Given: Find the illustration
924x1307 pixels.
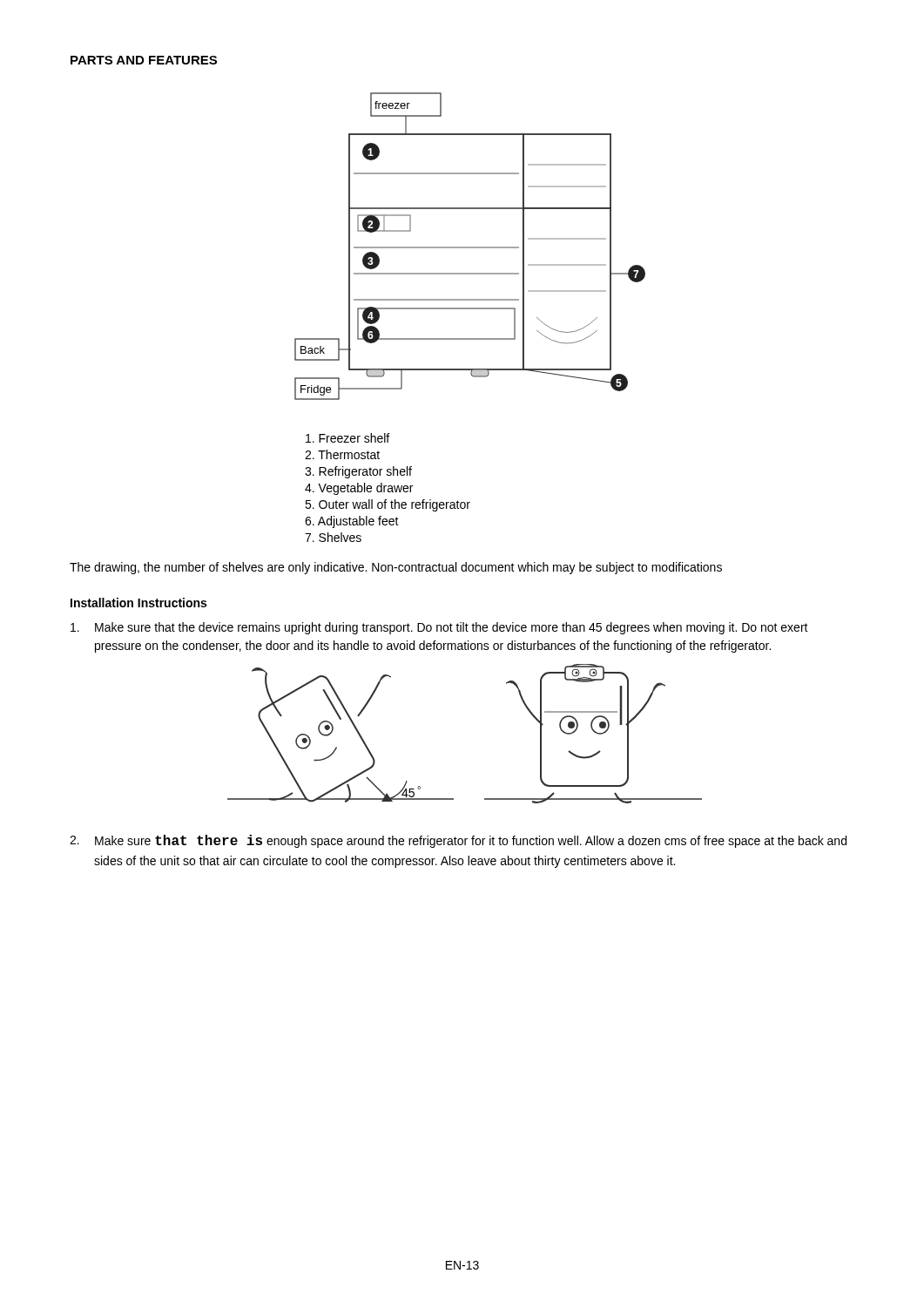Looking at the screenshot, I should click(462, 738).
